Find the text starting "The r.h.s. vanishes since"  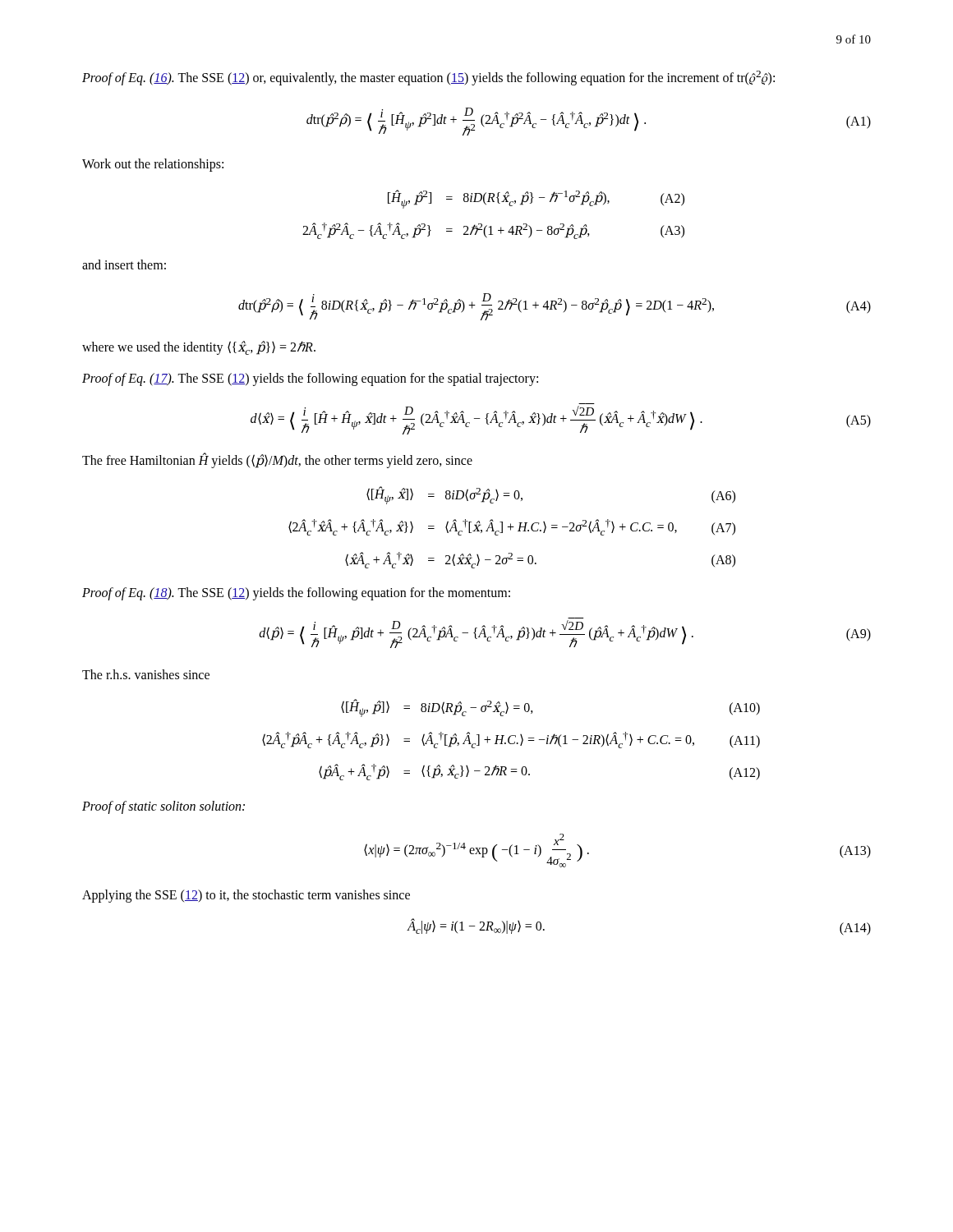tap(146, 675)
